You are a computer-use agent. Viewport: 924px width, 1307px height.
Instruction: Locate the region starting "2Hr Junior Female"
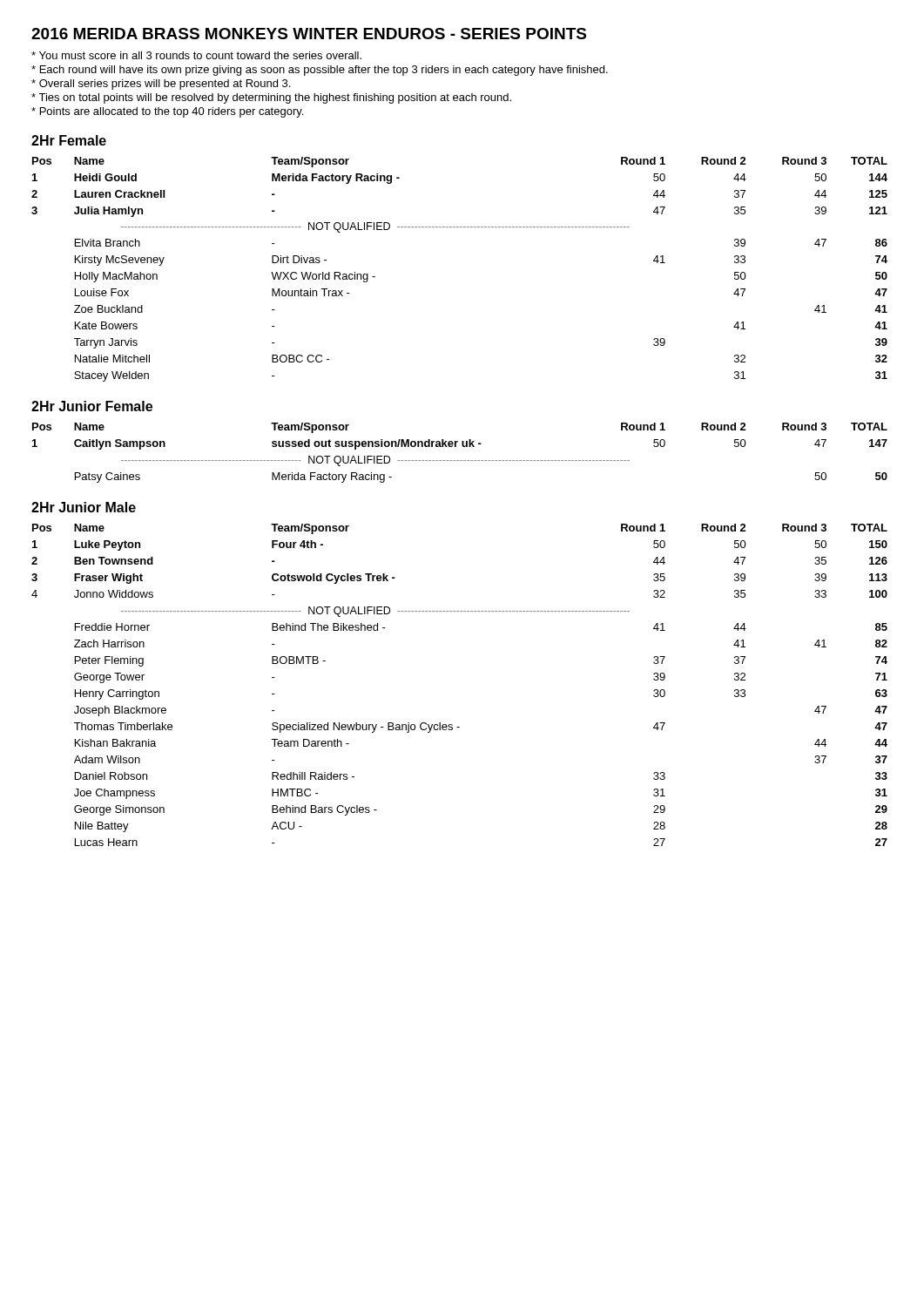click(x=92, y=407)
